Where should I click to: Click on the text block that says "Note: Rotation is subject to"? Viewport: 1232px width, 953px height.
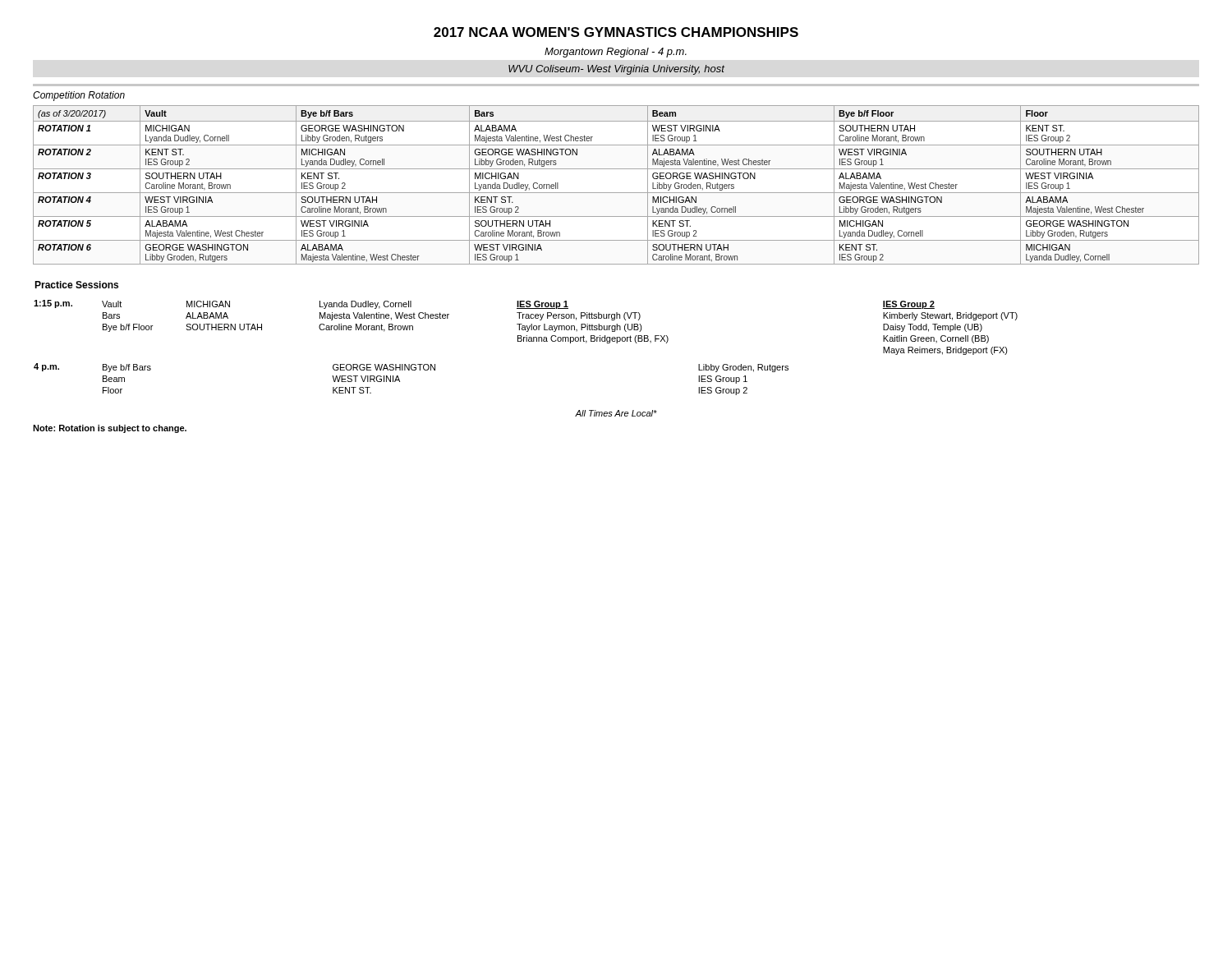tap(110, 428)
